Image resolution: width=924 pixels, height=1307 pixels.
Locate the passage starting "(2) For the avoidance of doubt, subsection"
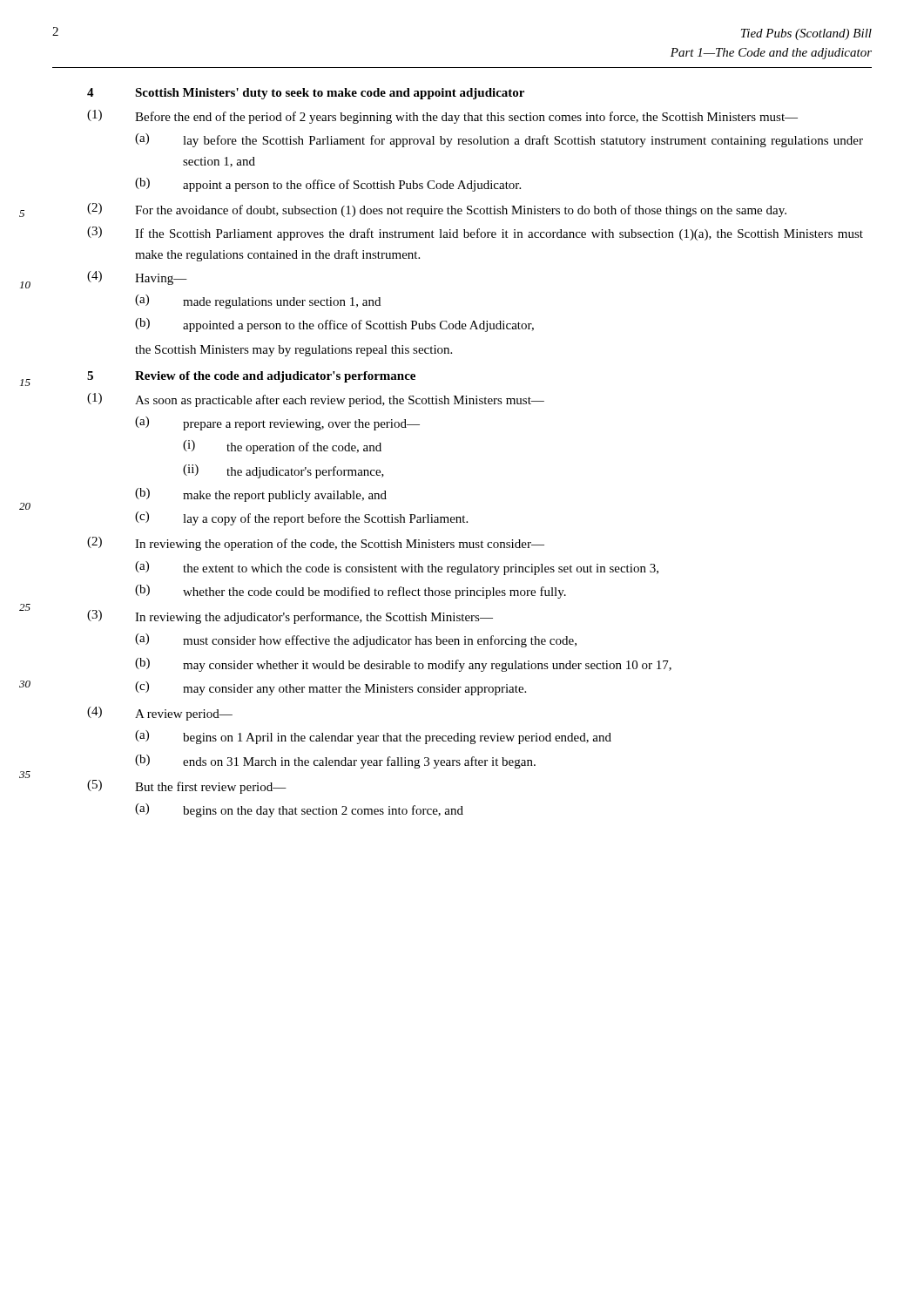tap(475, 210)
